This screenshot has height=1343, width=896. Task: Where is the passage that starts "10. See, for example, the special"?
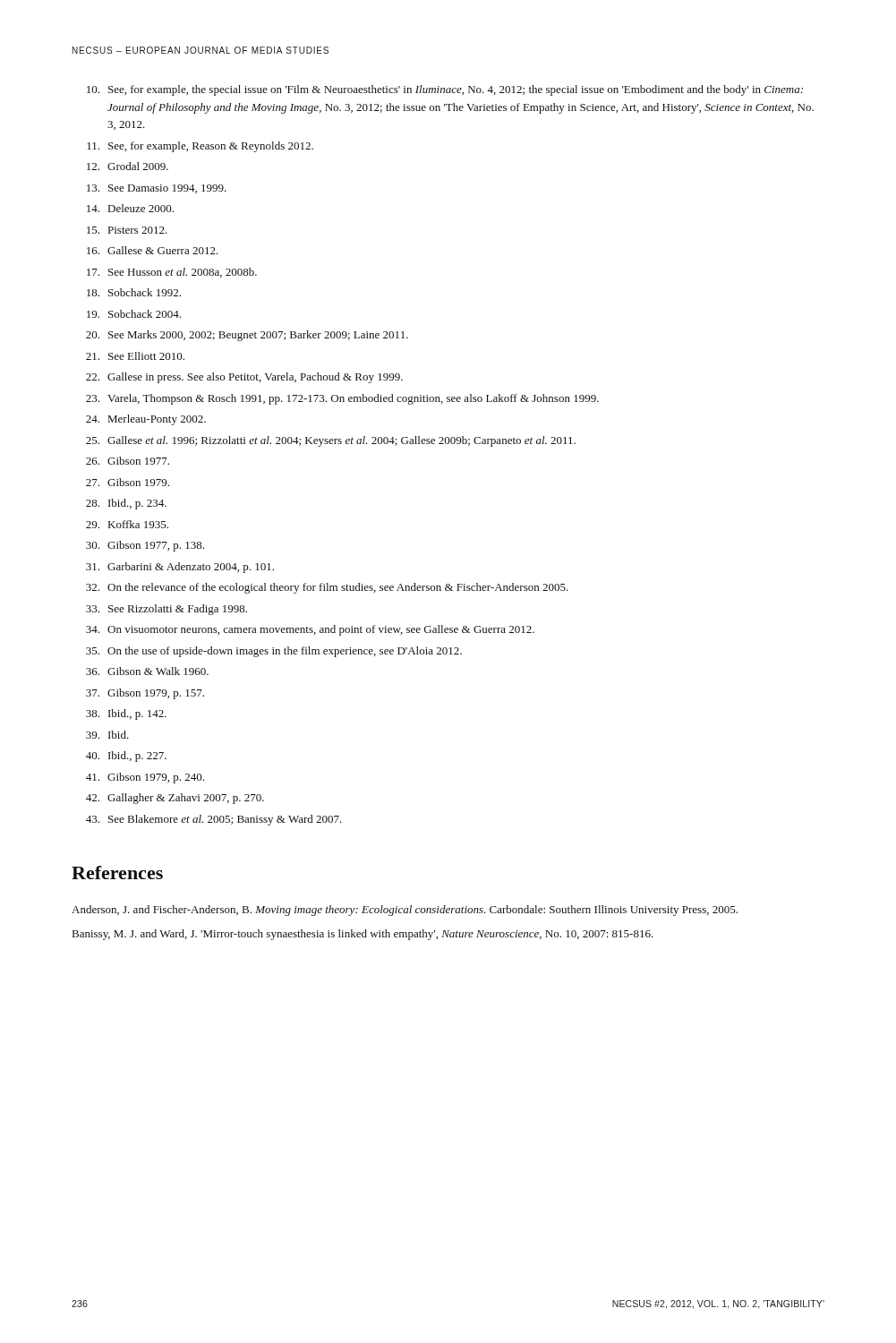tap(448, 107)
